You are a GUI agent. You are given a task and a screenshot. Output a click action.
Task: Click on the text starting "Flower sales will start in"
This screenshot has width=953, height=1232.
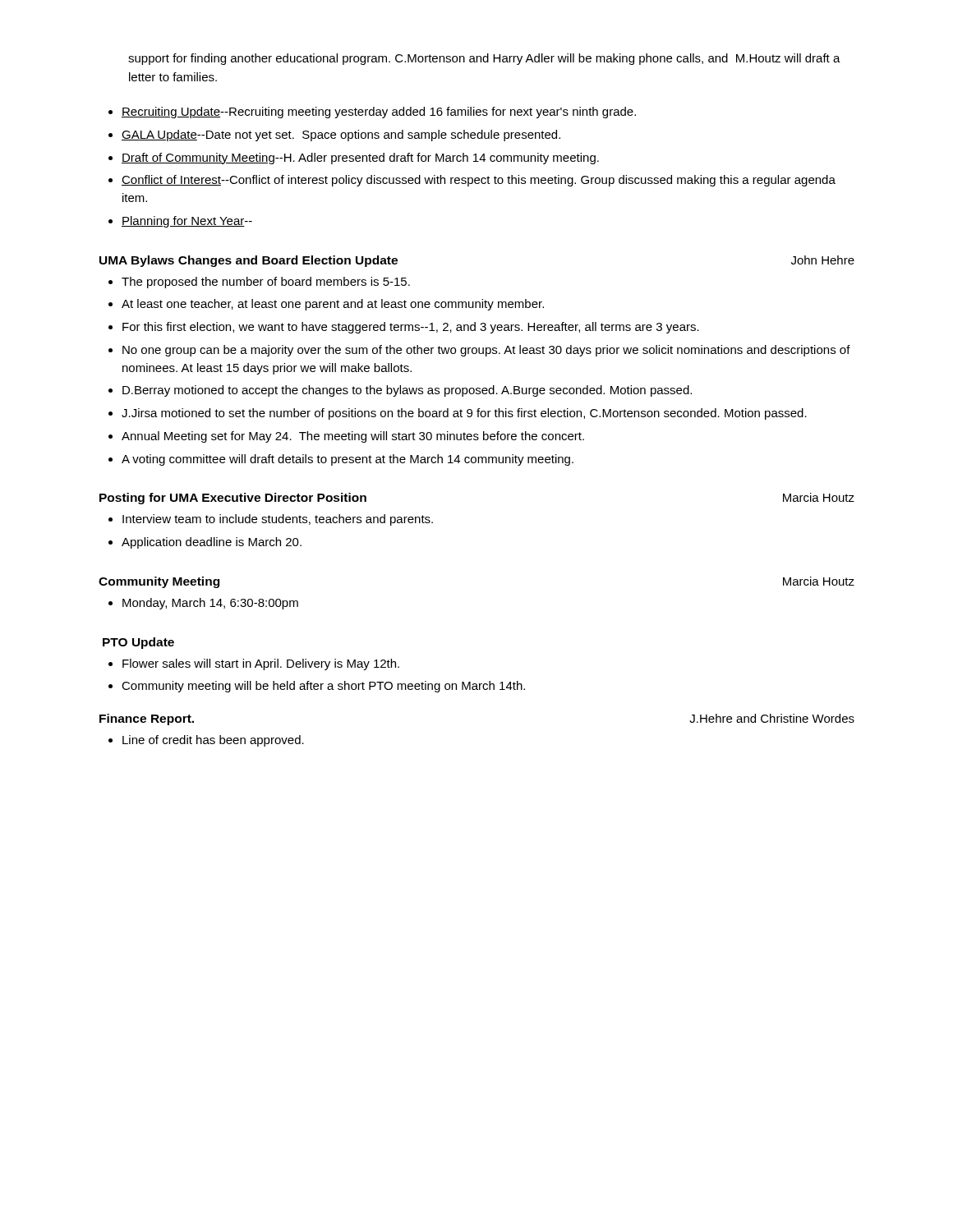click(x=254, y=664)
